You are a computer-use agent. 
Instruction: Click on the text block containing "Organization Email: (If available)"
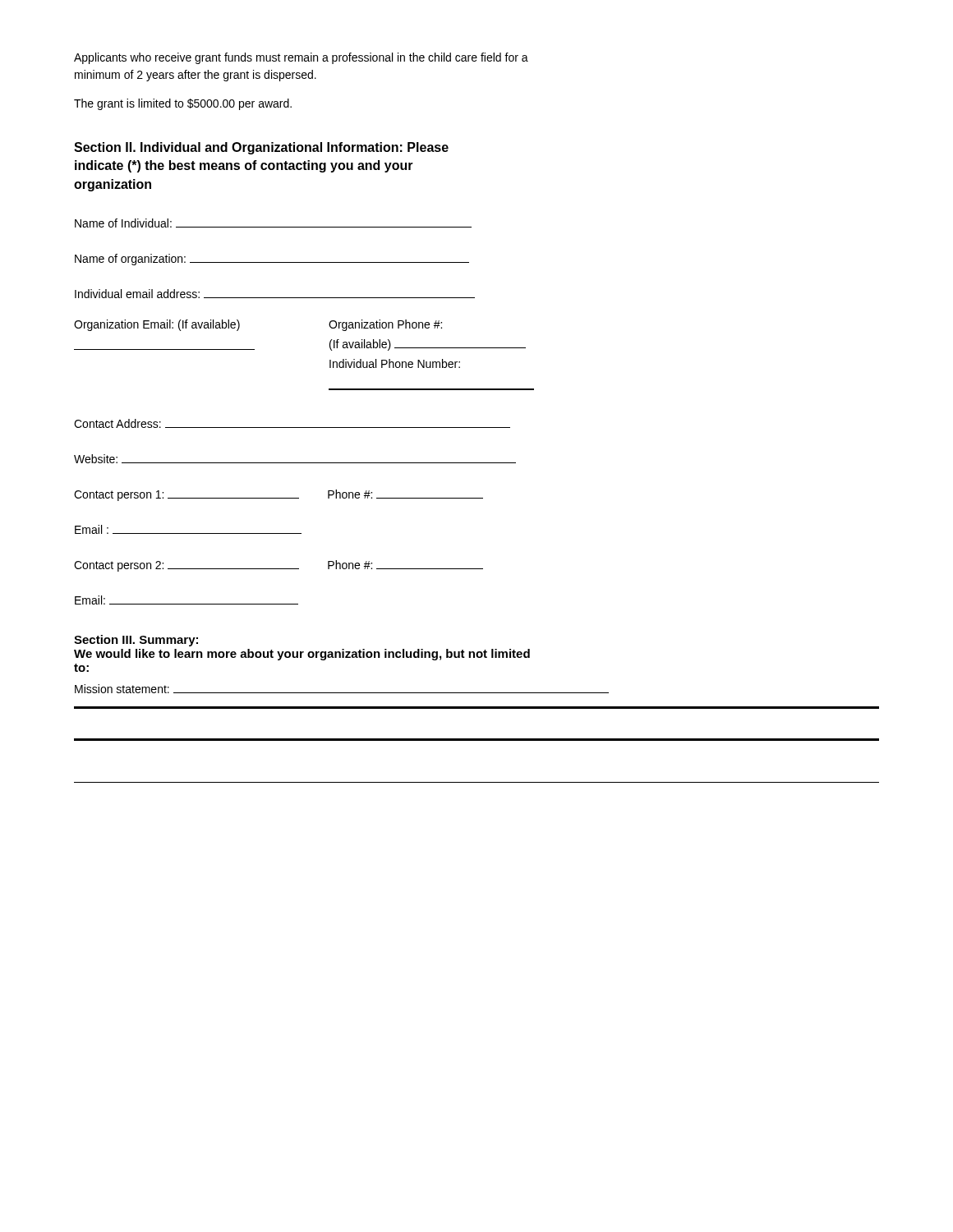[476, 355]
